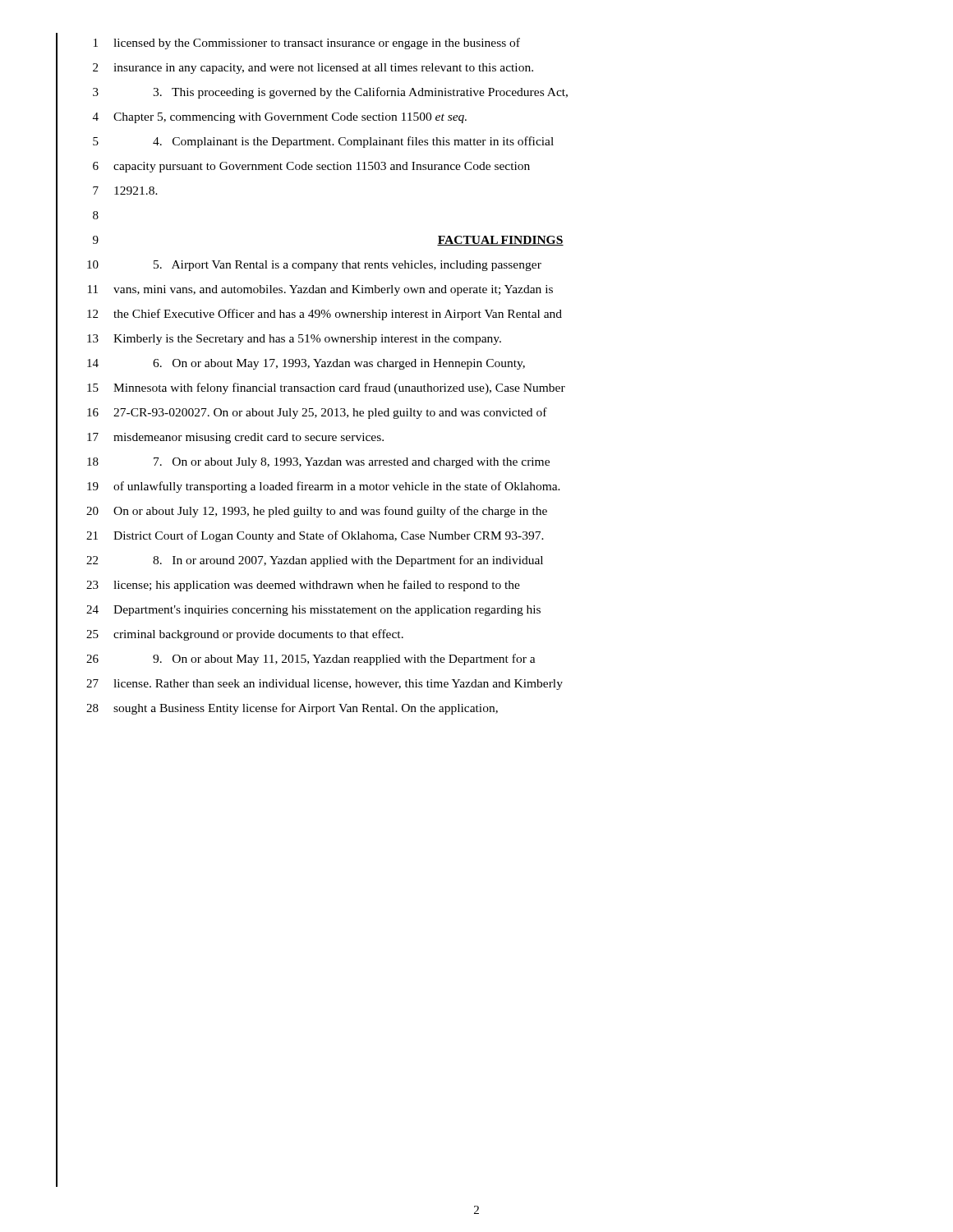Point to the block beginning "16 27-CR-93-020027. On or about July"
This screenshot has height=1232, width=953.
point(472,413)
